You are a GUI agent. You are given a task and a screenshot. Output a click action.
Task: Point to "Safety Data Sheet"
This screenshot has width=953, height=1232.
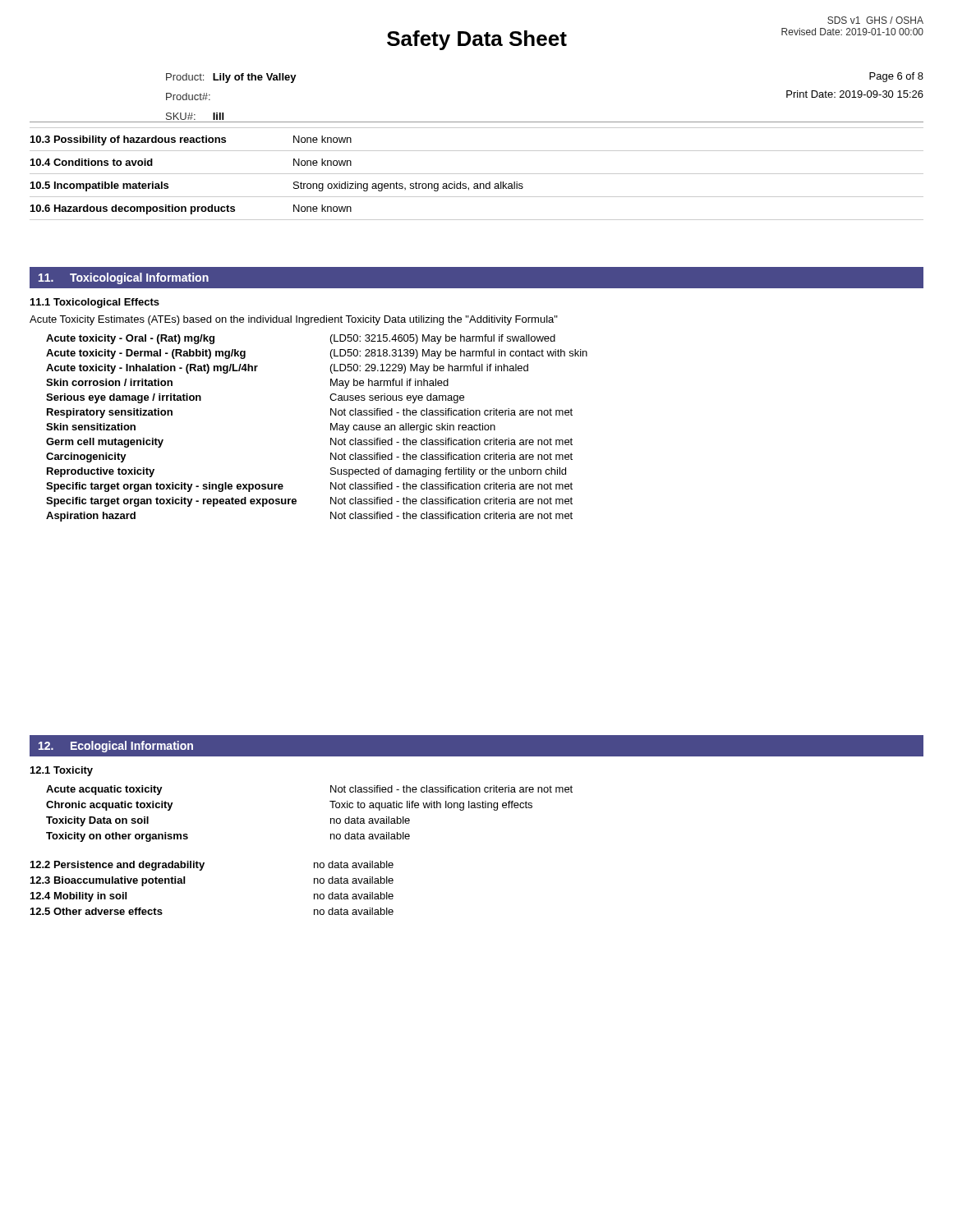(x=476, y=39)
